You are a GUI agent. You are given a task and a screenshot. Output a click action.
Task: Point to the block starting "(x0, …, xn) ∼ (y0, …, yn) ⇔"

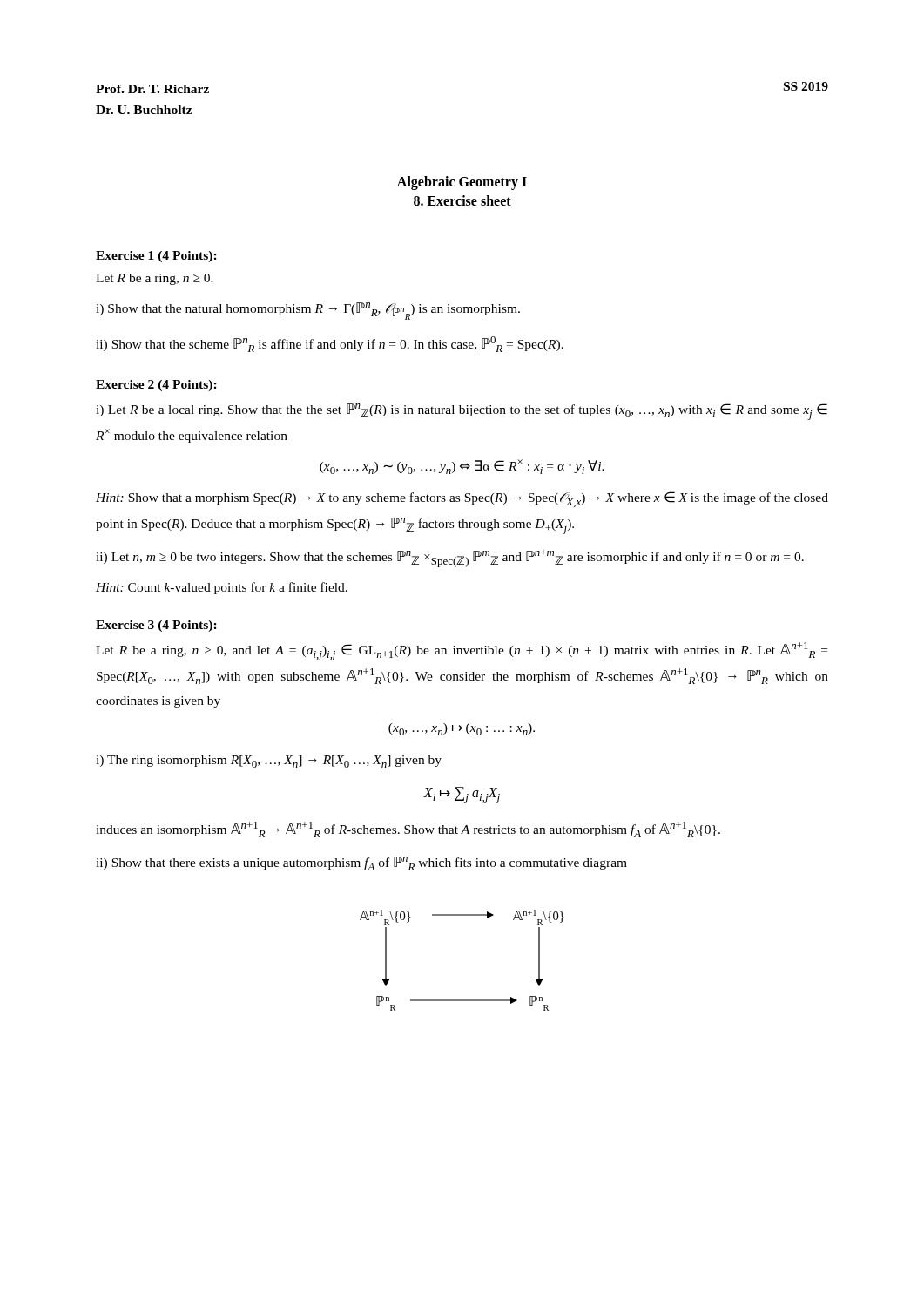tap(462, 466)
